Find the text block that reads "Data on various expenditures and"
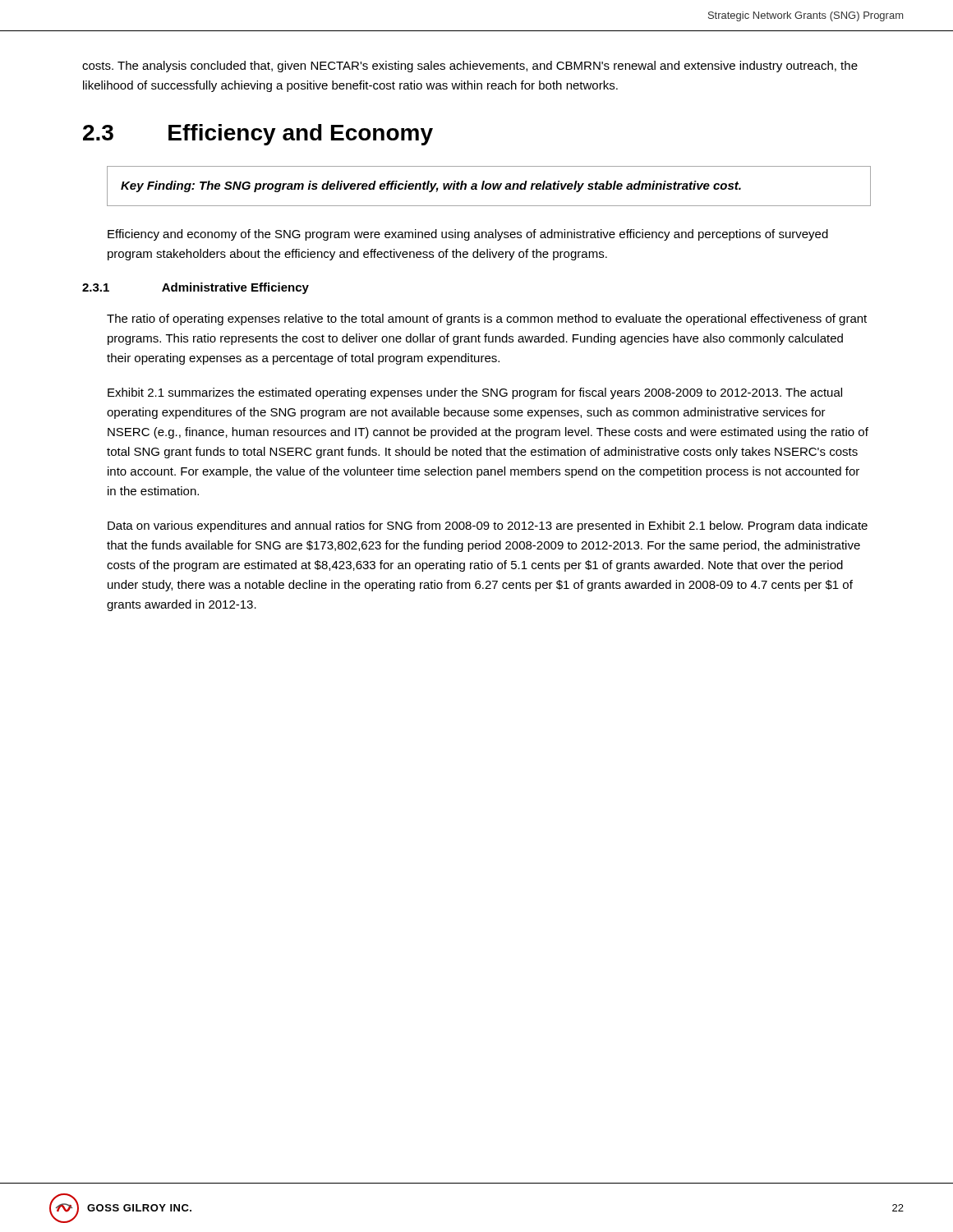The width and height of the screenshot is (953, 1232). (487, 564)
